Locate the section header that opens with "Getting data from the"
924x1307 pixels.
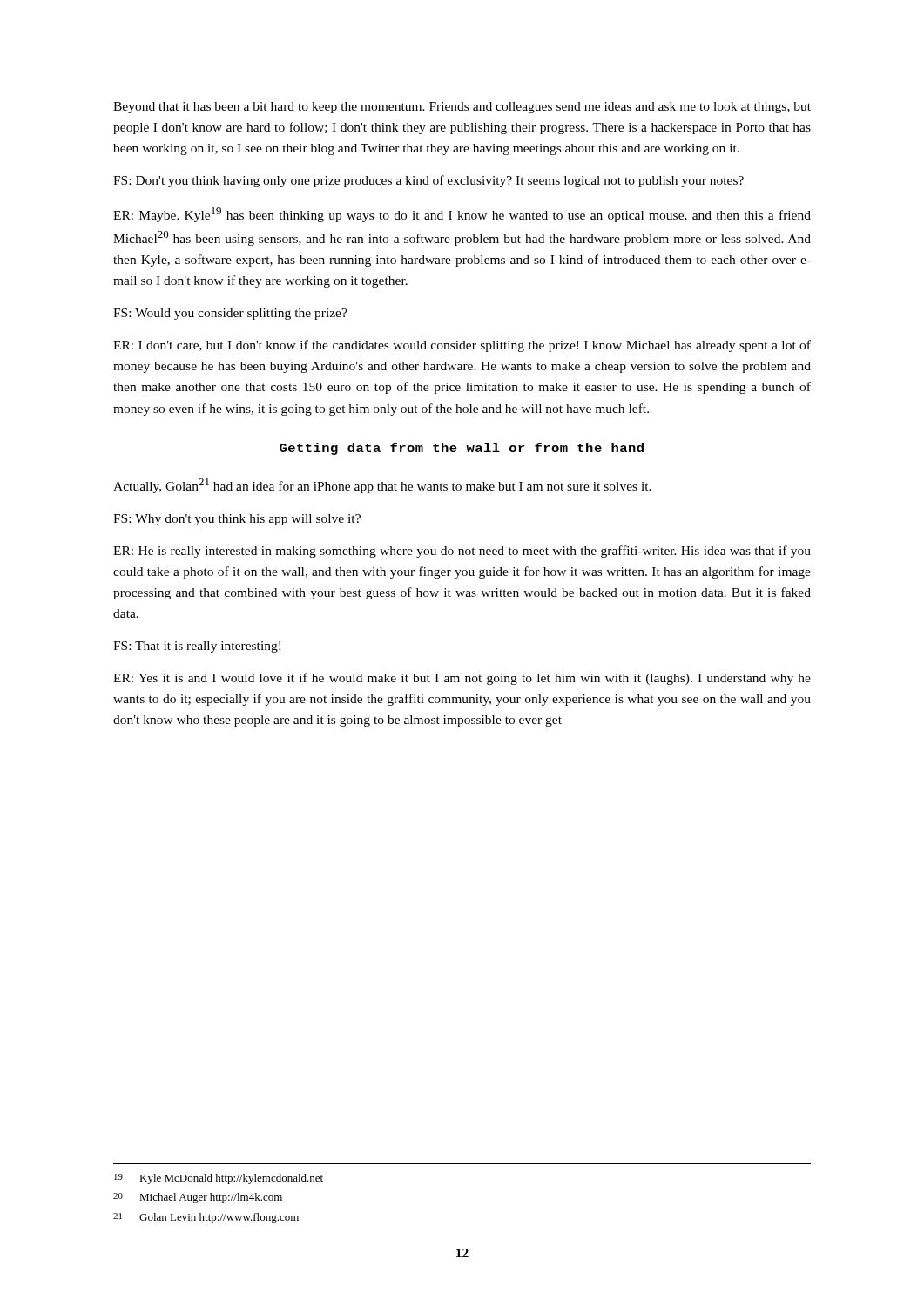click(x=462, y=448)
